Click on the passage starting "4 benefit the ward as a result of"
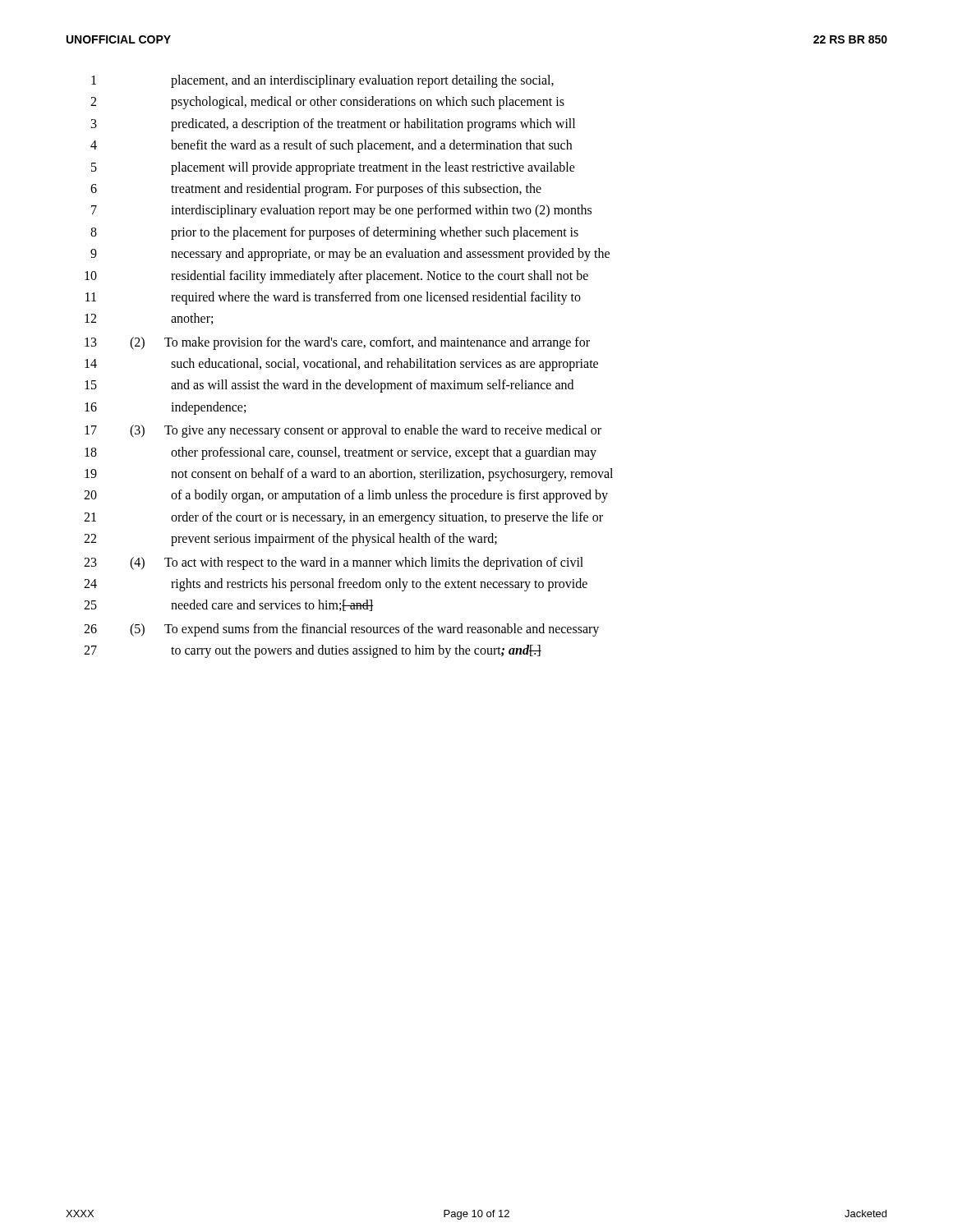Viewport: 953px width, 1232px height. tap(476, 146)
